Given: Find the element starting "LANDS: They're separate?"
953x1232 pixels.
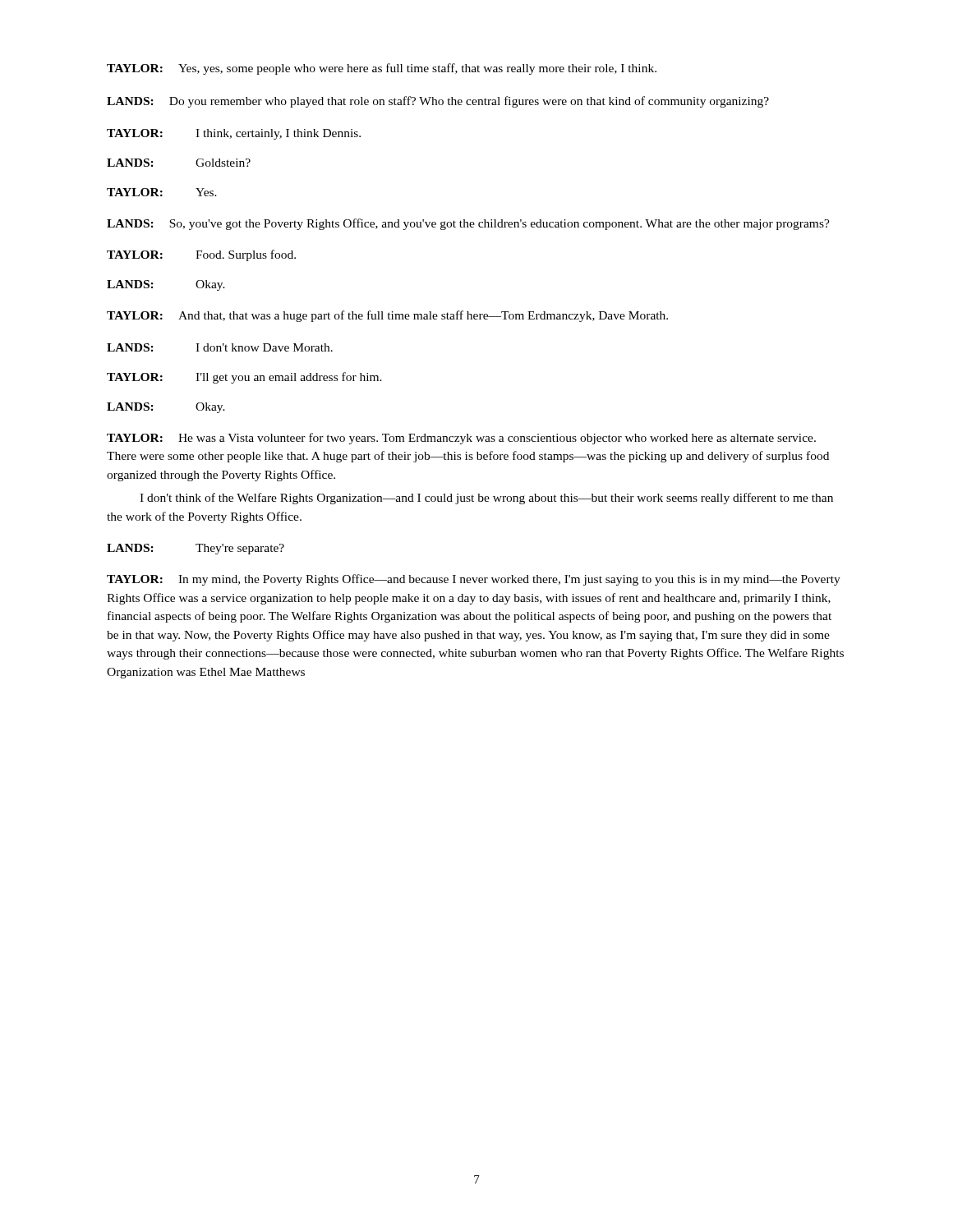Looking at the screenshot, I should point(196,549).
